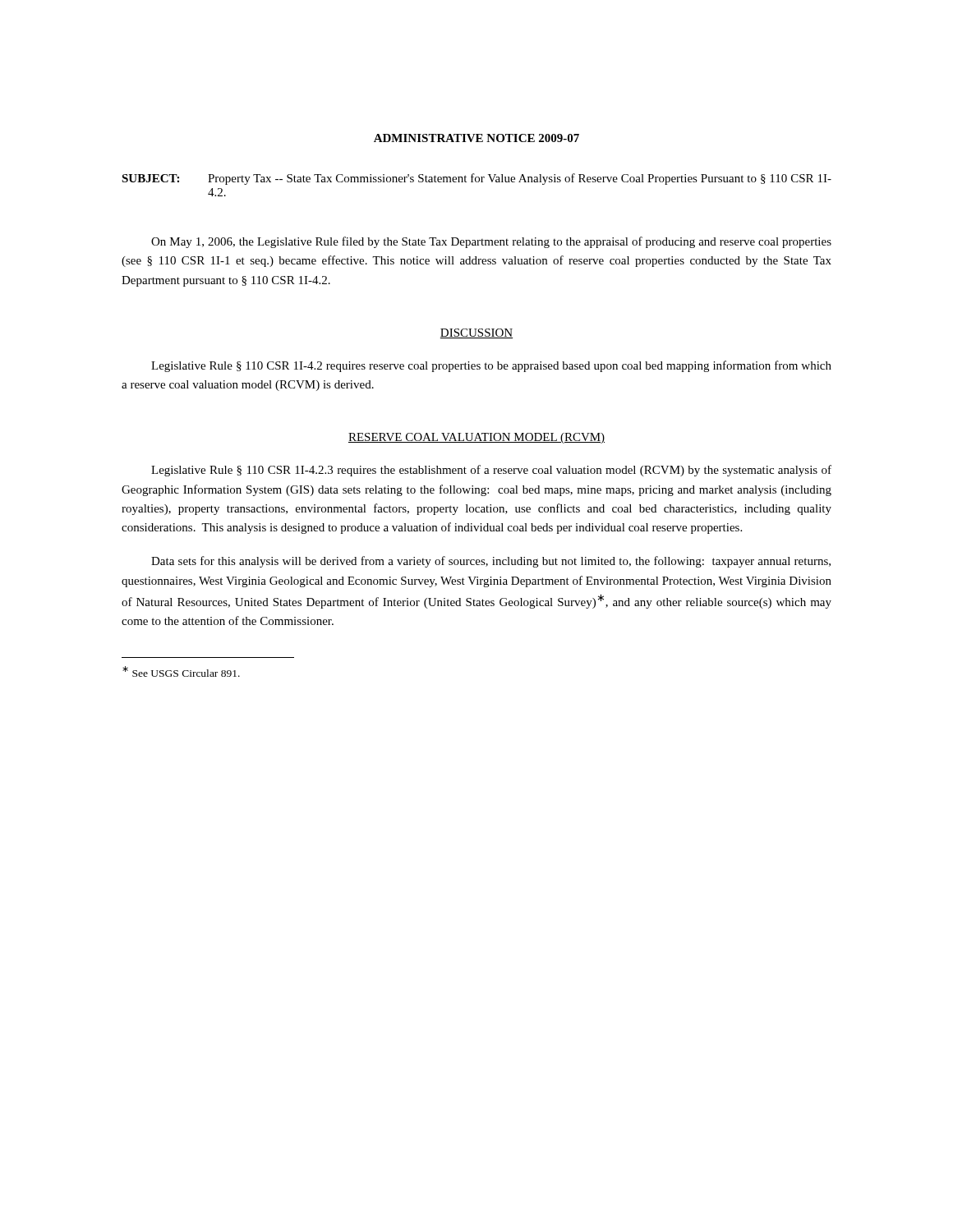Click on the text block with the text "Legislative Rule § 110 CSR 1I-4.2.3 requires the"
This screenshot has width=953, height=1232.
(476, 499)
